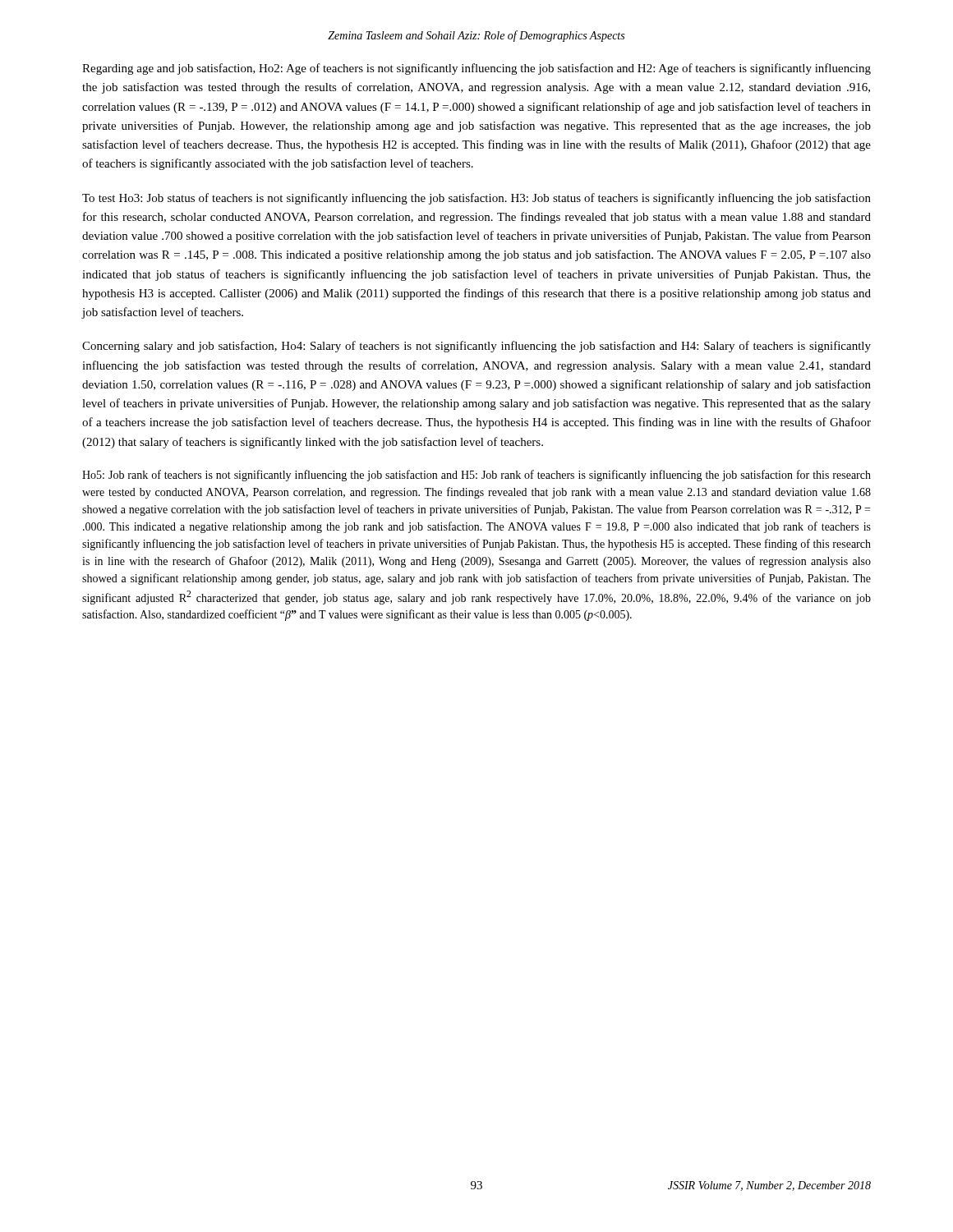Viewport: 953px width, 1232px height.
Task: Click the passage that begins "Regarding age and job satisfaction, Ho2: Age of"
Action: click(476, 116)
